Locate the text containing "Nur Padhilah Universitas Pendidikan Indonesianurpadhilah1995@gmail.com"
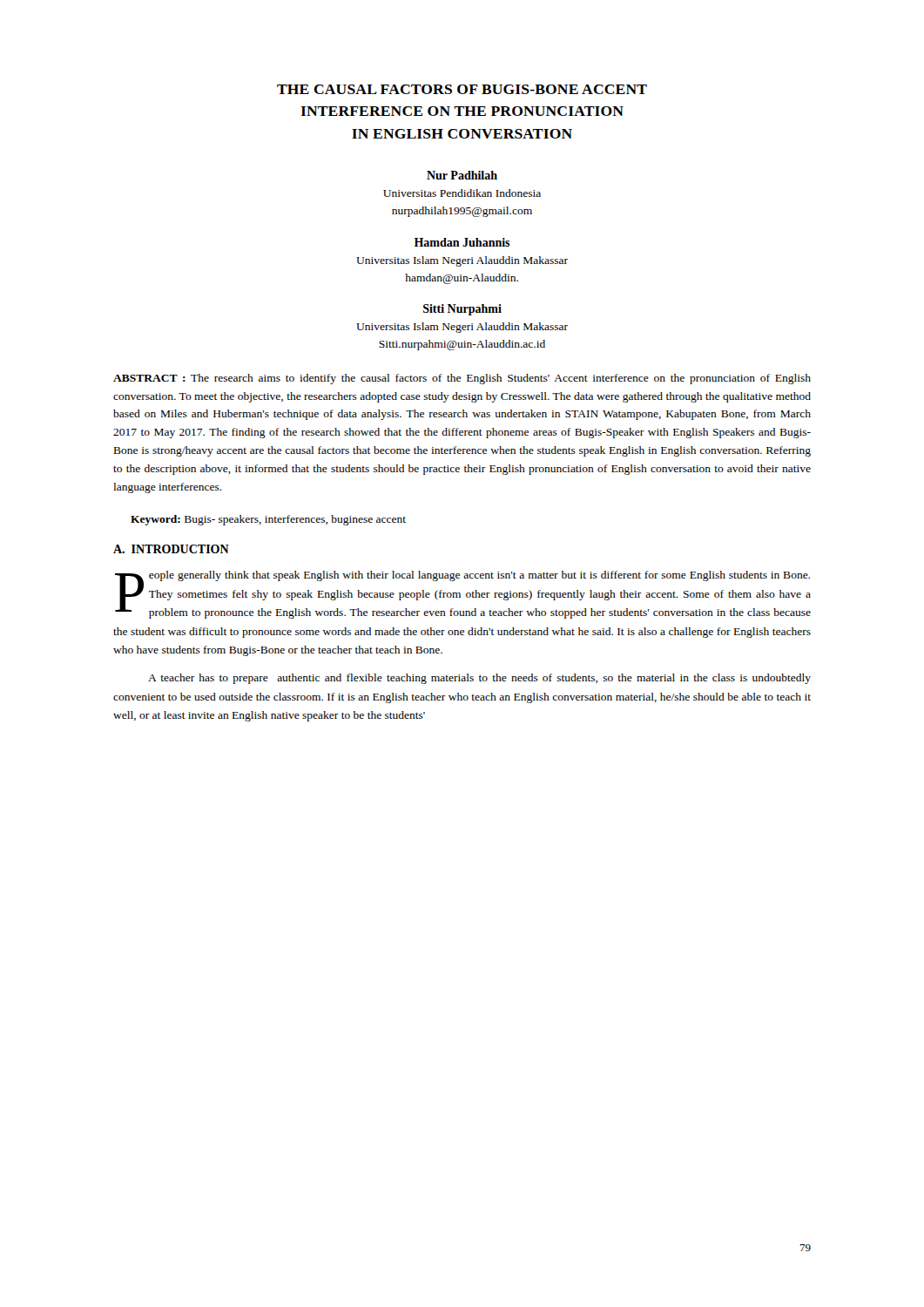924x1307 pixels. [x=462, y=195]
